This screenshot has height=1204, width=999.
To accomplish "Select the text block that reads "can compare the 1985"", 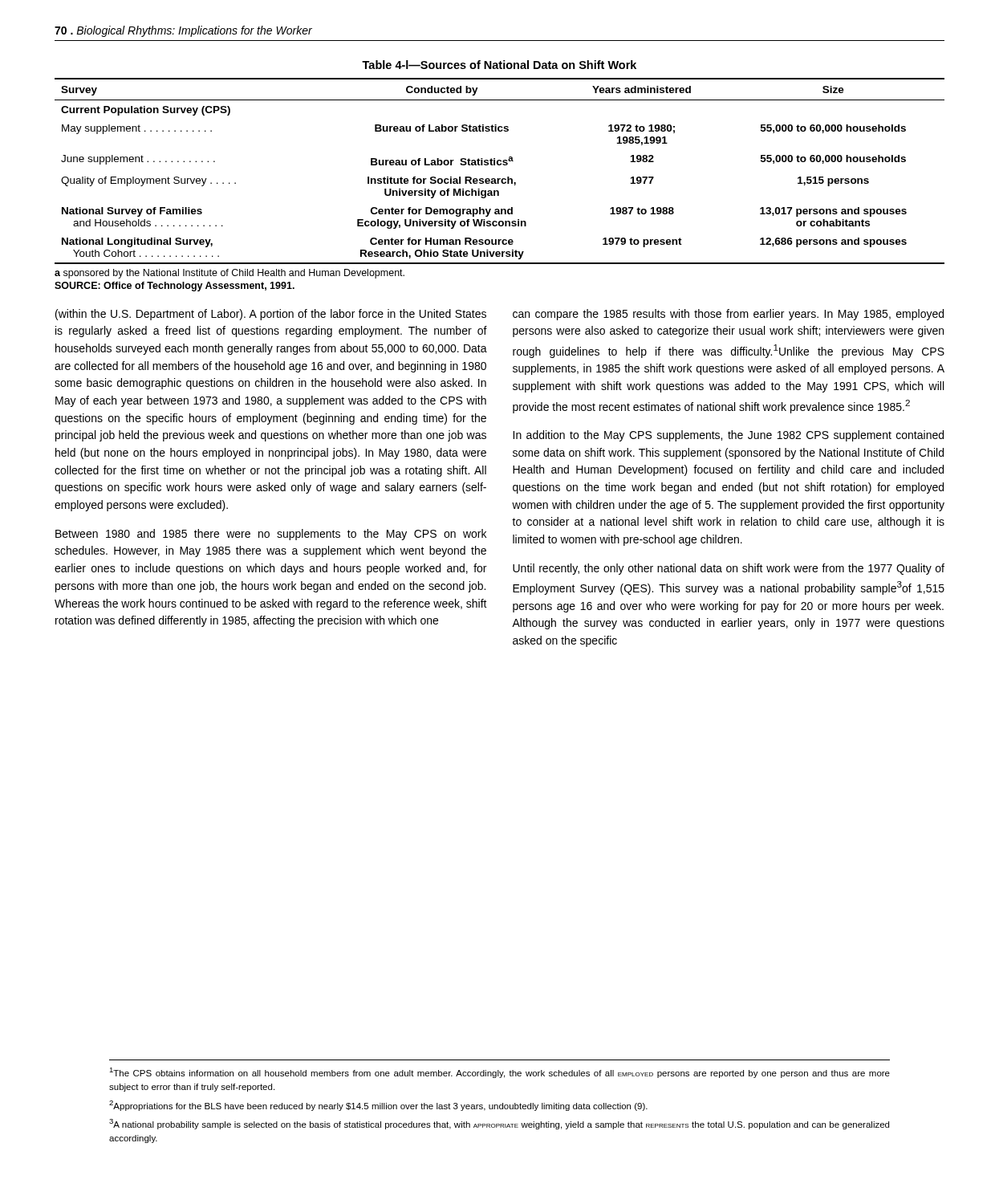I will tap(728, 360).
